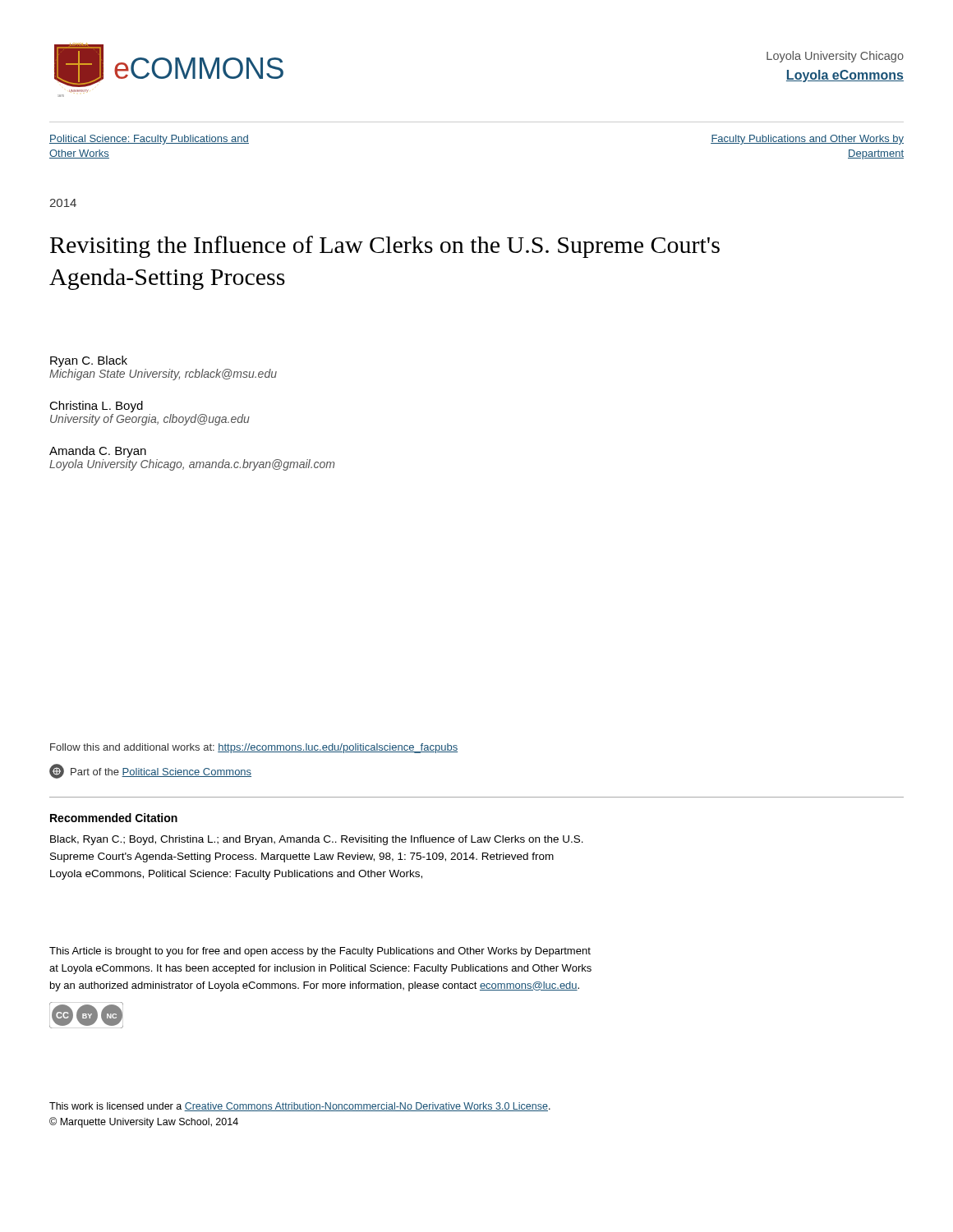
Task: Click on the element starting "Political Science: Faculty Publications"
Action: pos(149,146)
